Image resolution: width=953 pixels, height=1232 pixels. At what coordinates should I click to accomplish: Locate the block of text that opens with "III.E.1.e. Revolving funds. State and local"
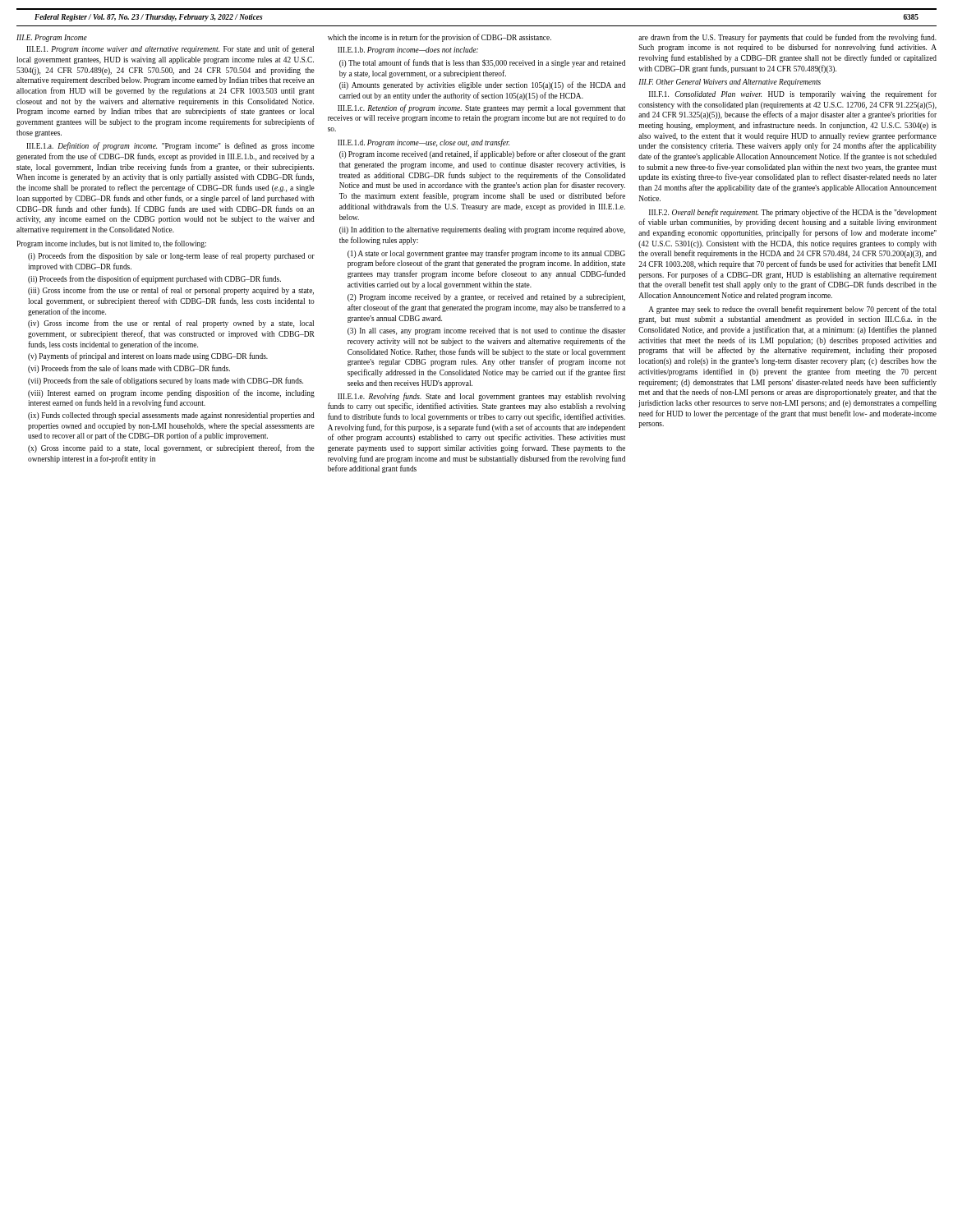[x=476, y=433]
